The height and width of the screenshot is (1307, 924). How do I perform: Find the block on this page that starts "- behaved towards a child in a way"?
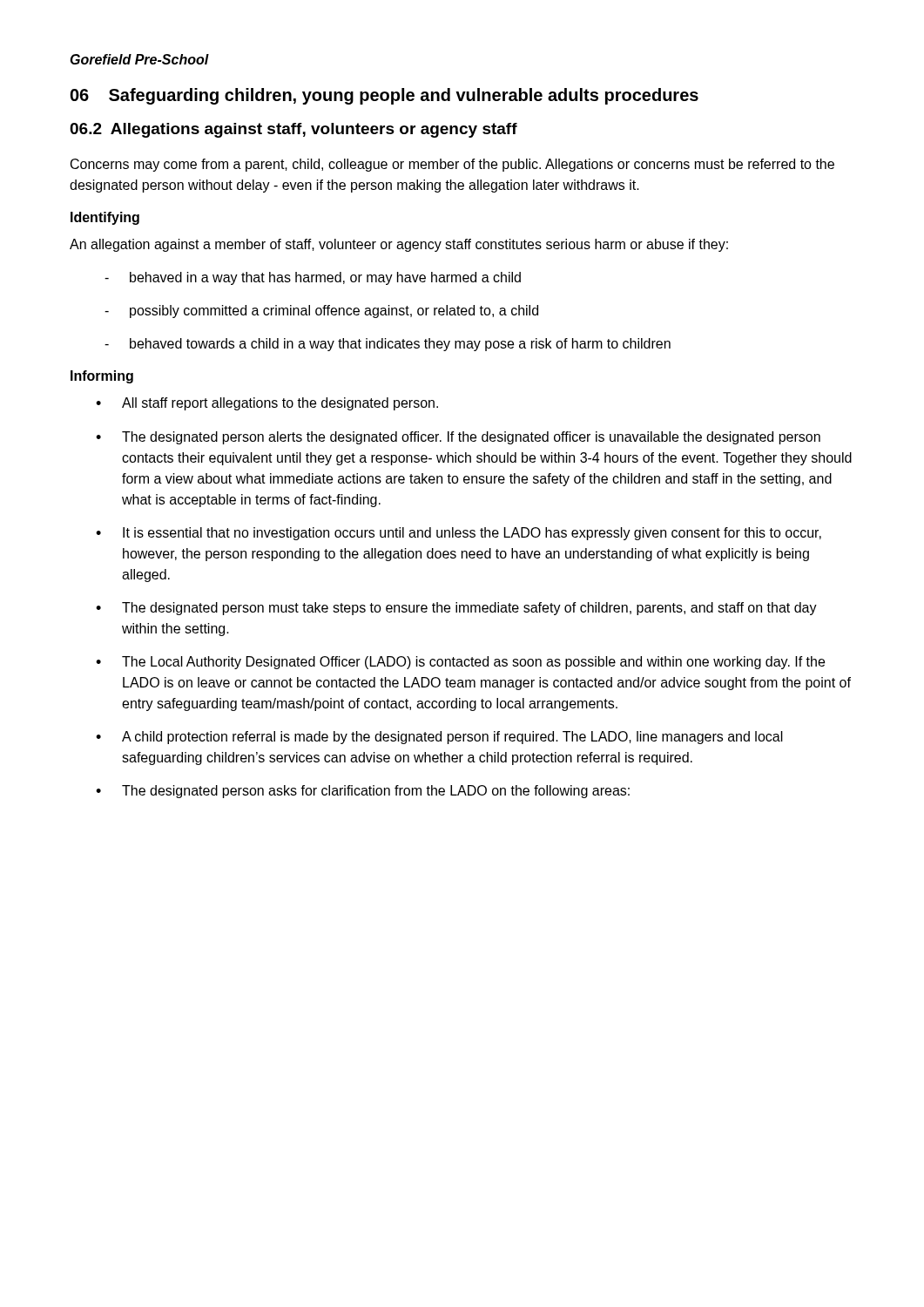(x=479, y=344)
